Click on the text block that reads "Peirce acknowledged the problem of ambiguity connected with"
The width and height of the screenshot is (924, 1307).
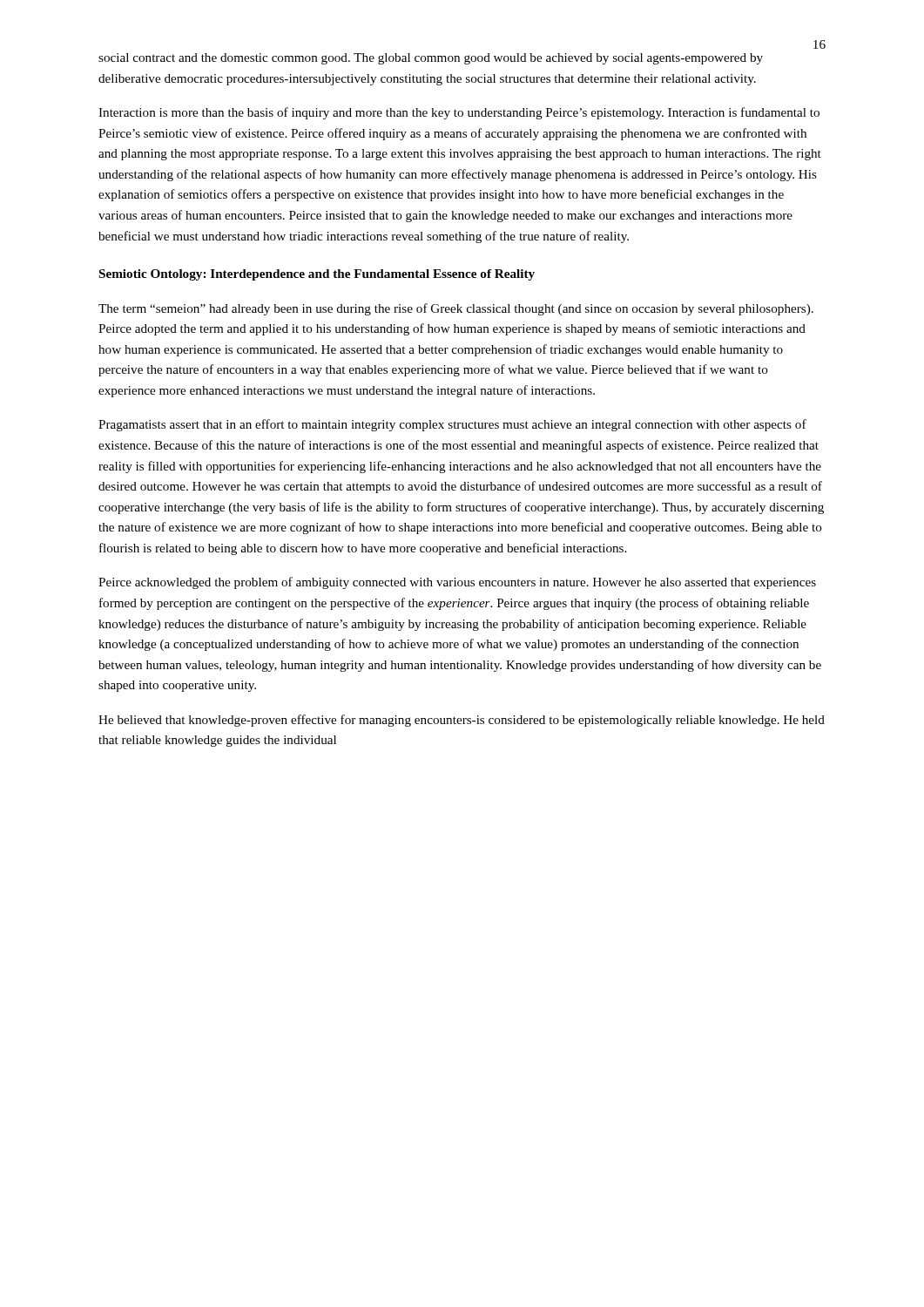(x=462, y=634)
